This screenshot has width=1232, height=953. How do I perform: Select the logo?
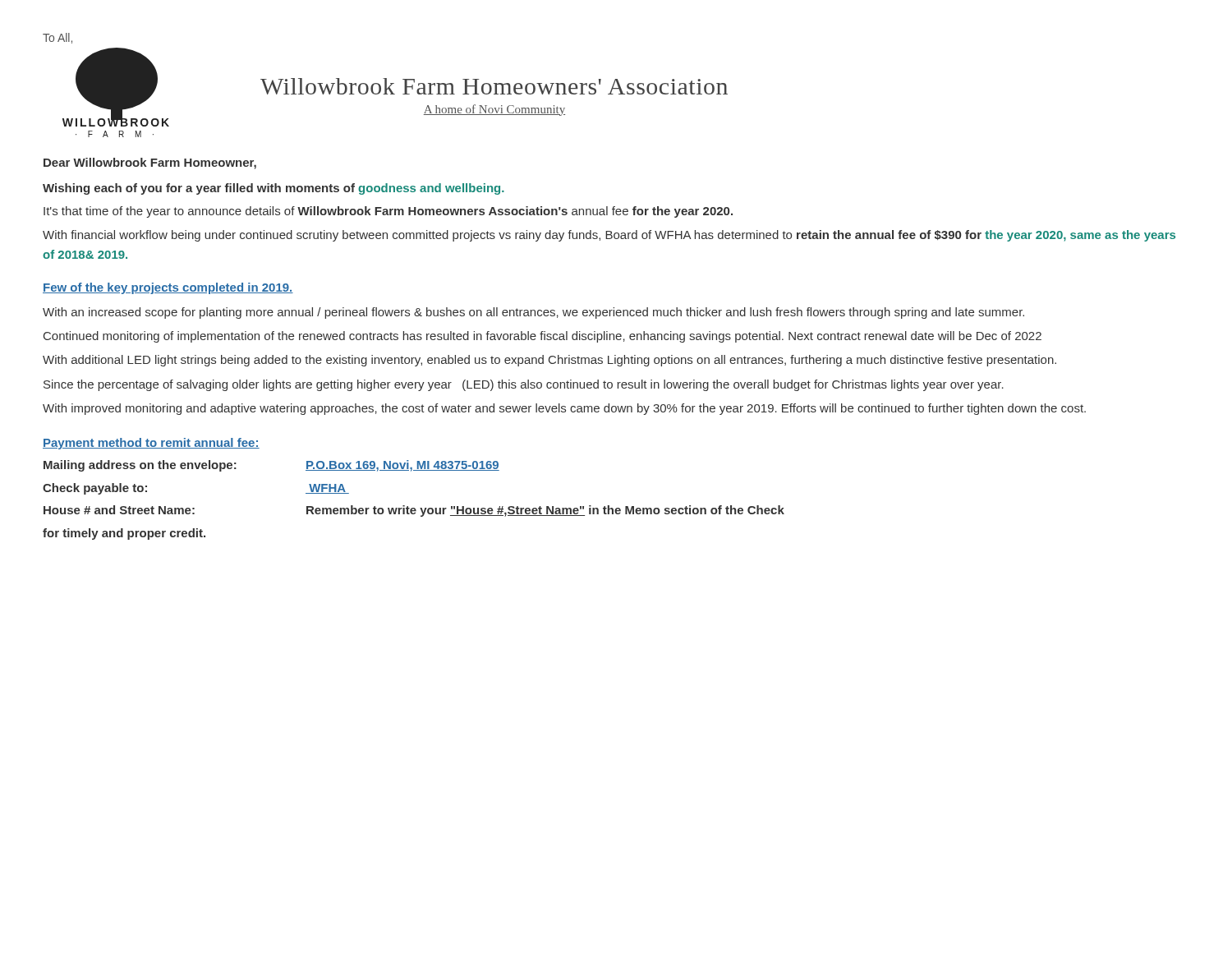point(119,94)
